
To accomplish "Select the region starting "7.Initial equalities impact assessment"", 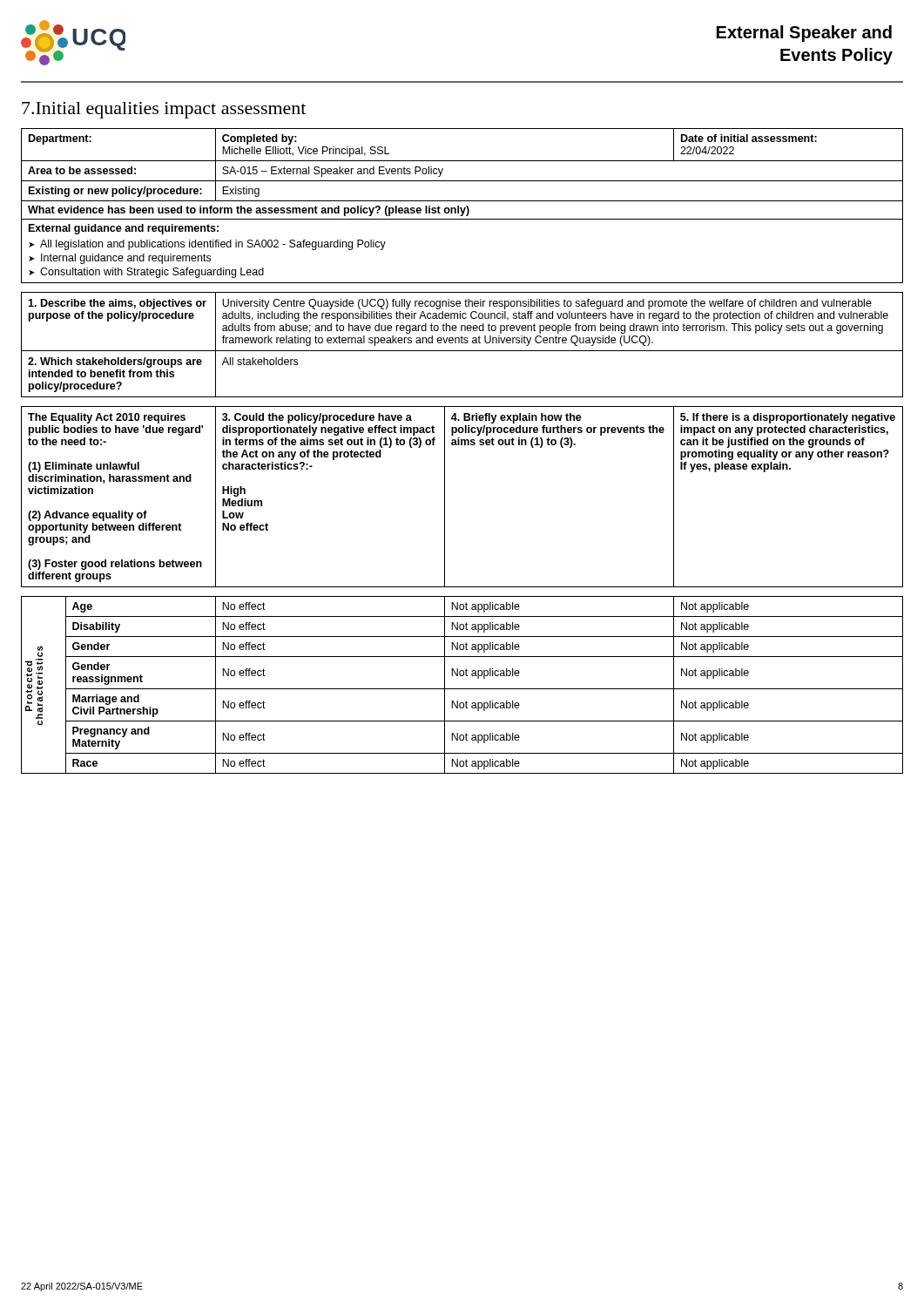I will pyautogui.click(x=164, y=108).
